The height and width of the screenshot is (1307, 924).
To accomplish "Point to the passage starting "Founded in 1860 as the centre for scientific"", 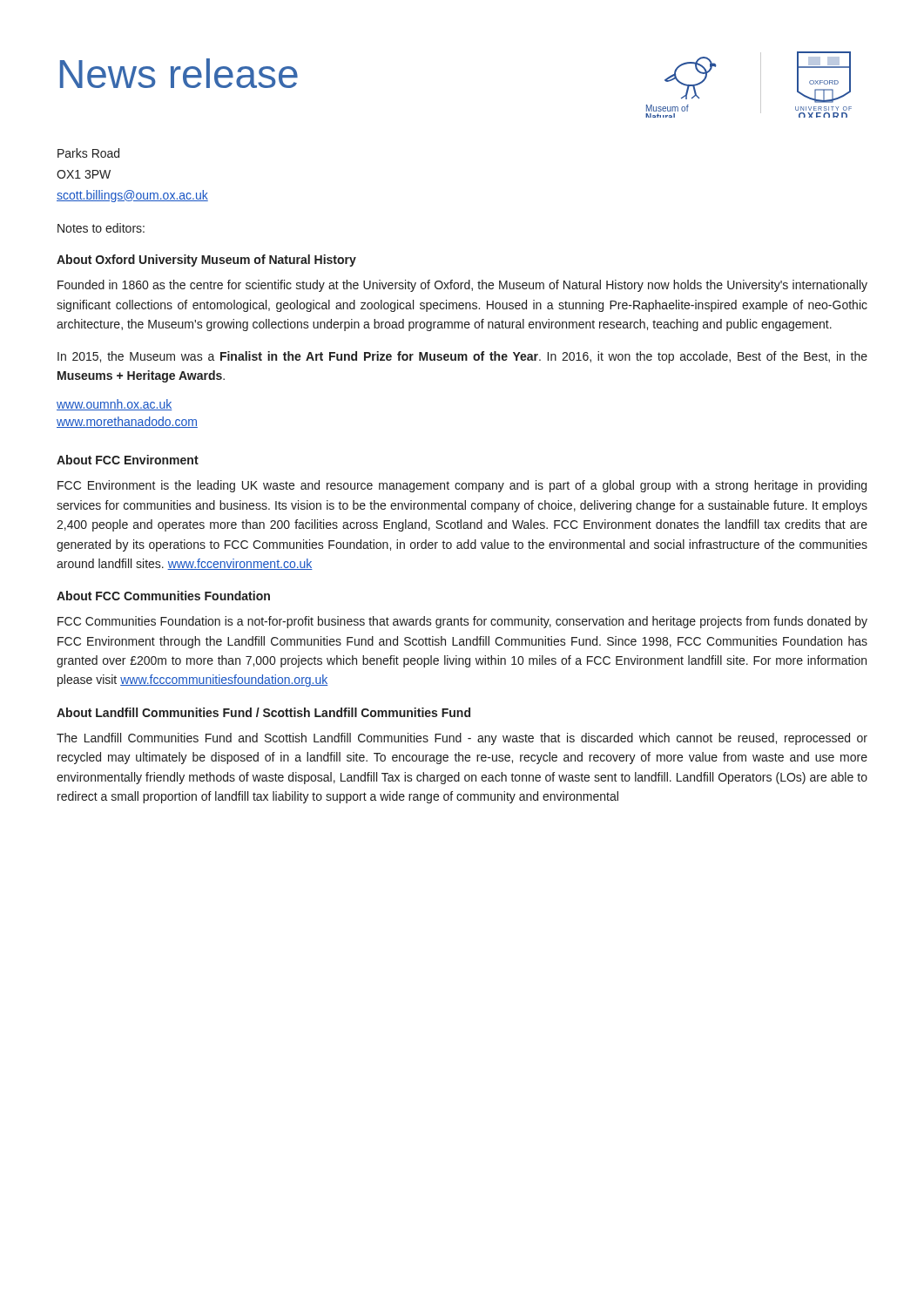I will [x=462, y=305].
